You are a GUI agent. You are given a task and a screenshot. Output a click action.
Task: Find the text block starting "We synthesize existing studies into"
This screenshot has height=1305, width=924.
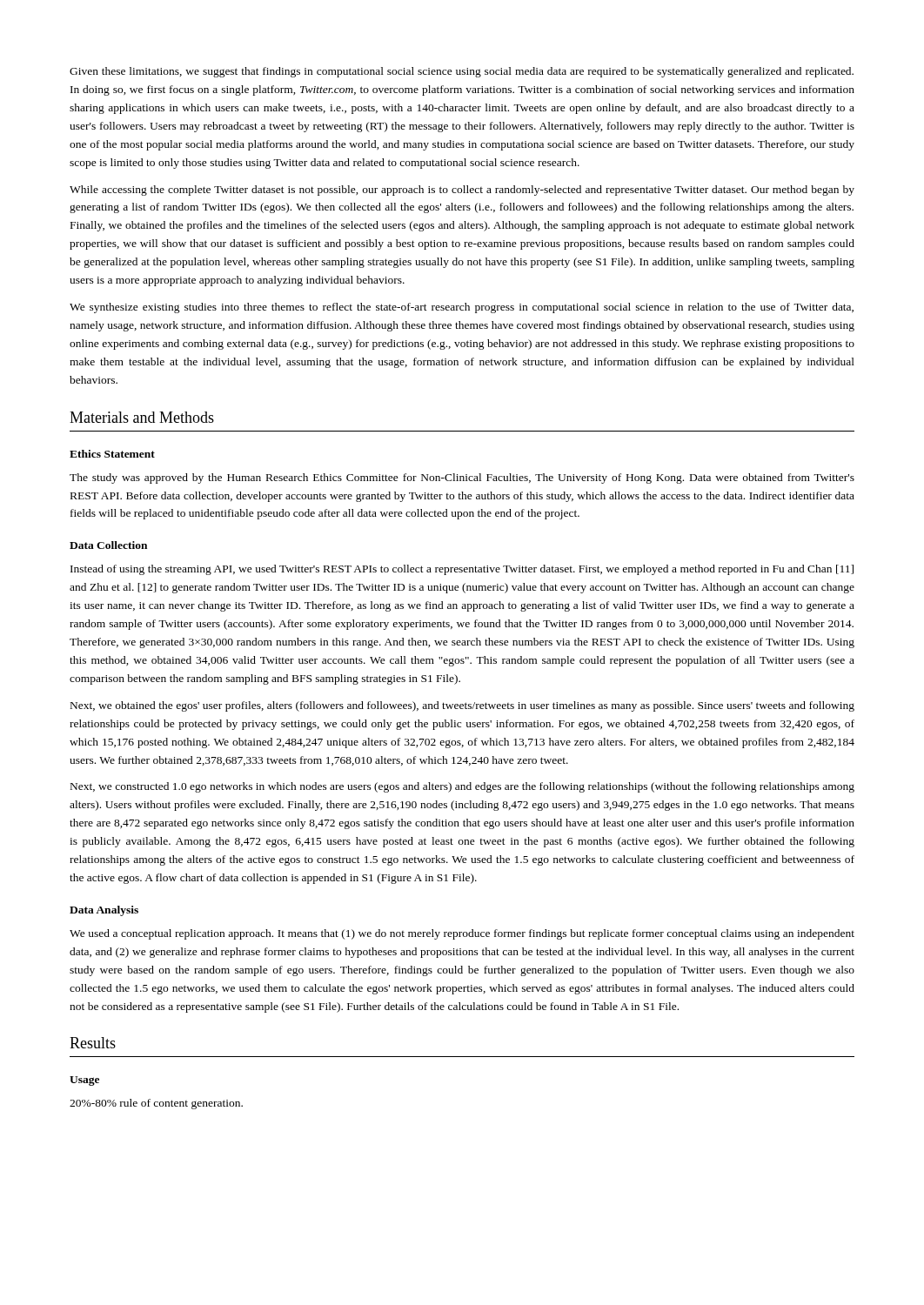[x=462, y=343]
